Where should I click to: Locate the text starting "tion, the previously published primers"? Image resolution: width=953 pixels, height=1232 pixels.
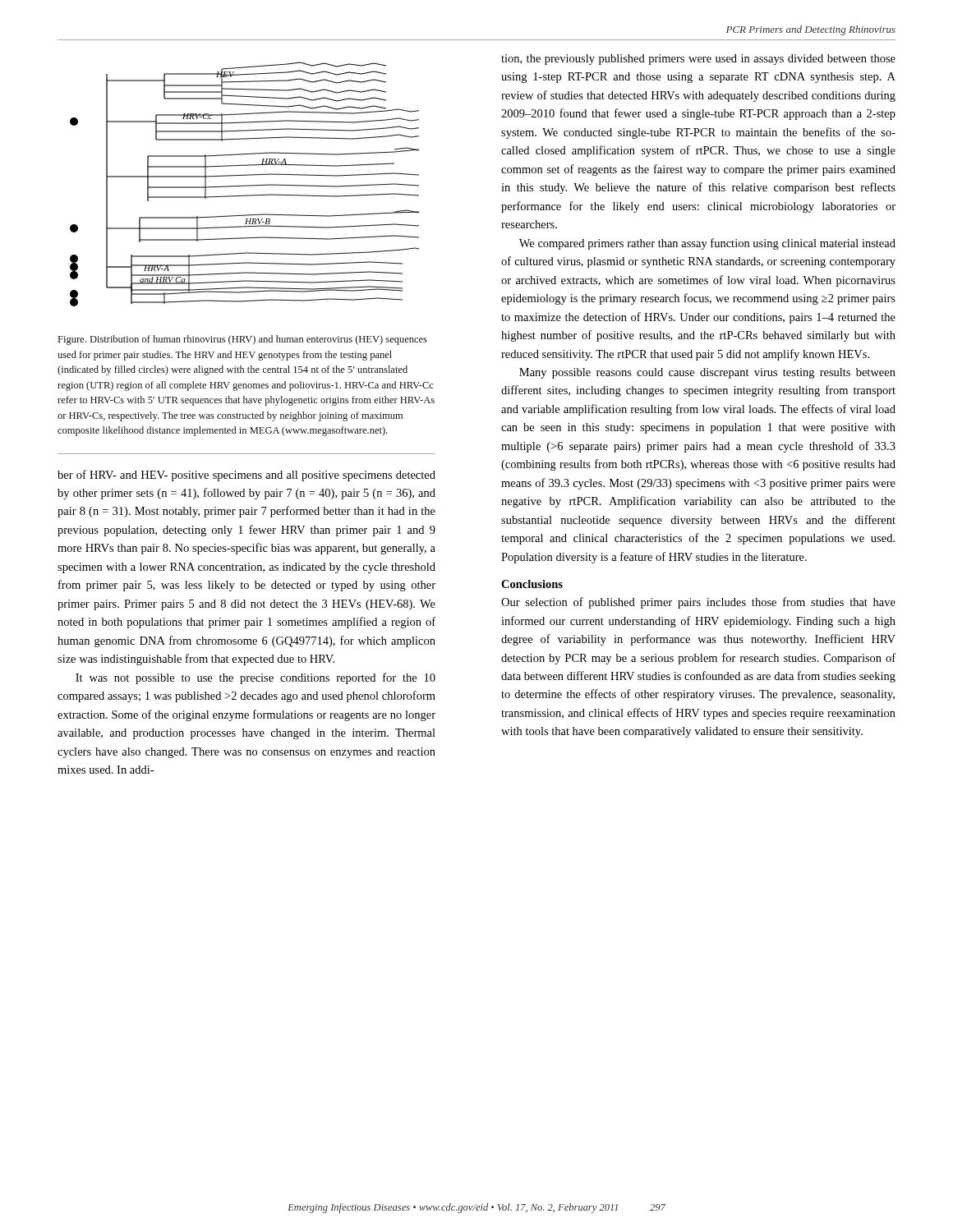pyautogui.click(x=698, y=308)
